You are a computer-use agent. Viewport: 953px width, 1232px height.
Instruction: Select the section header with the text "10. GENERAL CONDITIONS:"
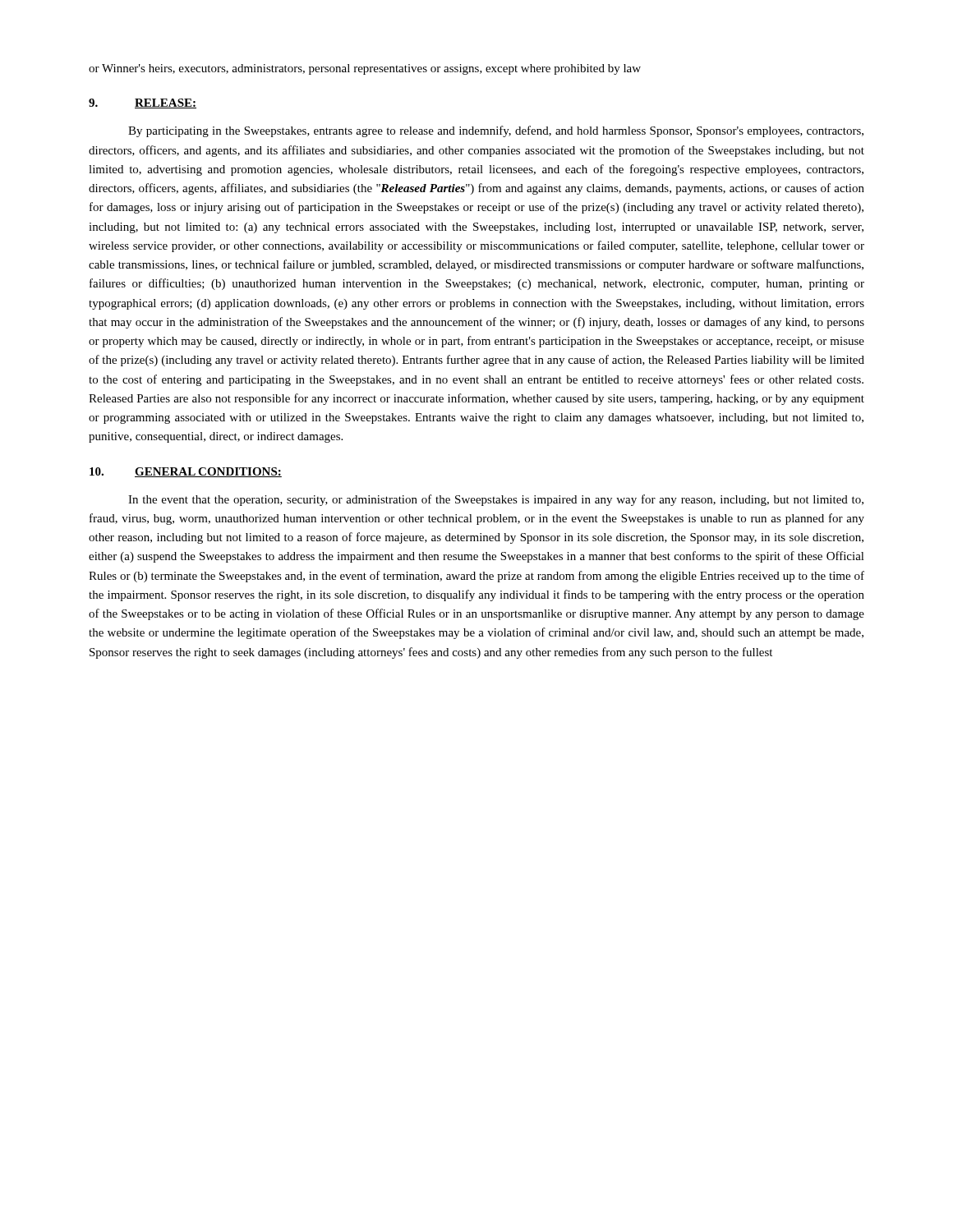tap(185, 471)
